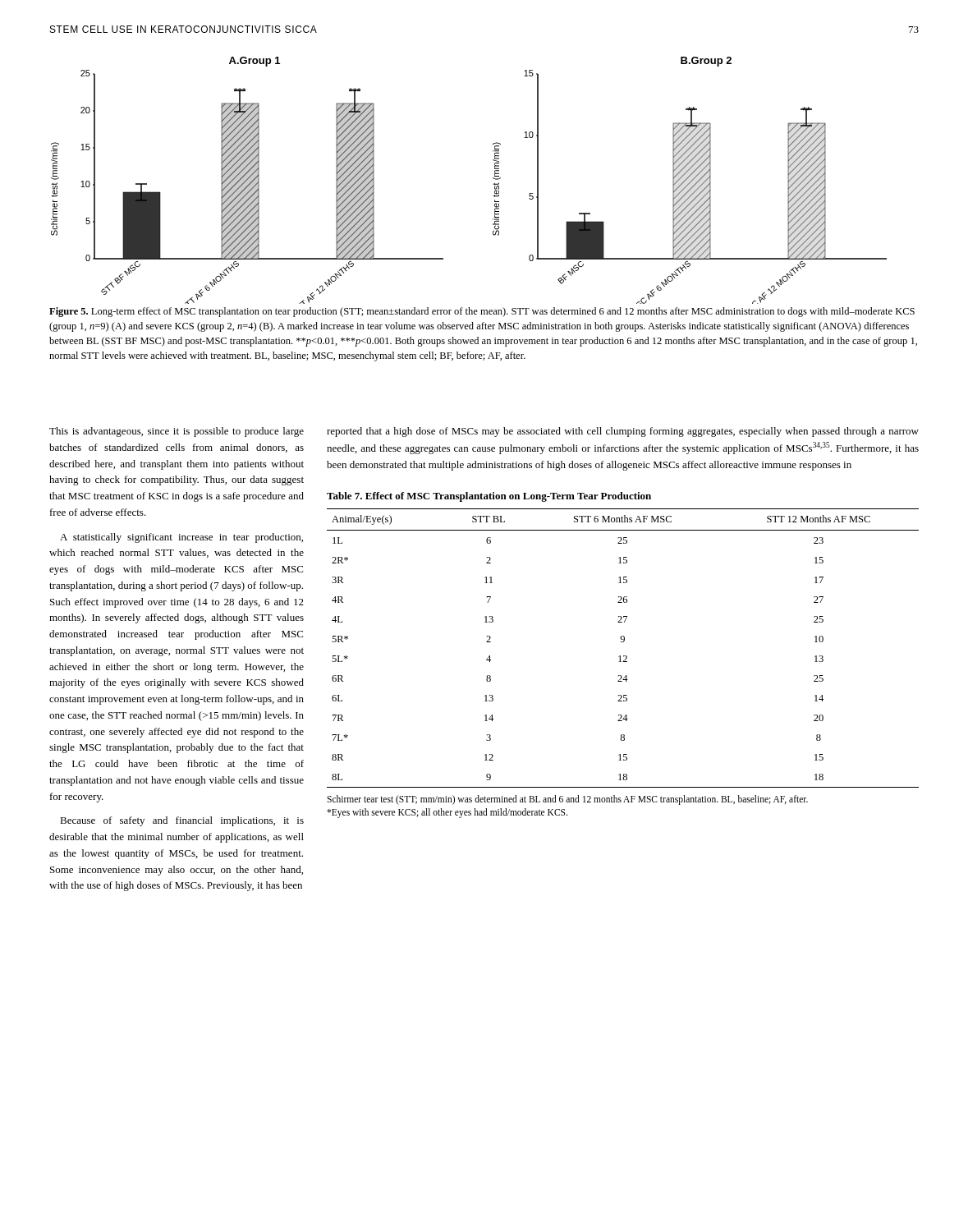The image size is (968, 1232).
Task: Find the text block that says "reported that a high dose"
Action: [x=623, y=448]
